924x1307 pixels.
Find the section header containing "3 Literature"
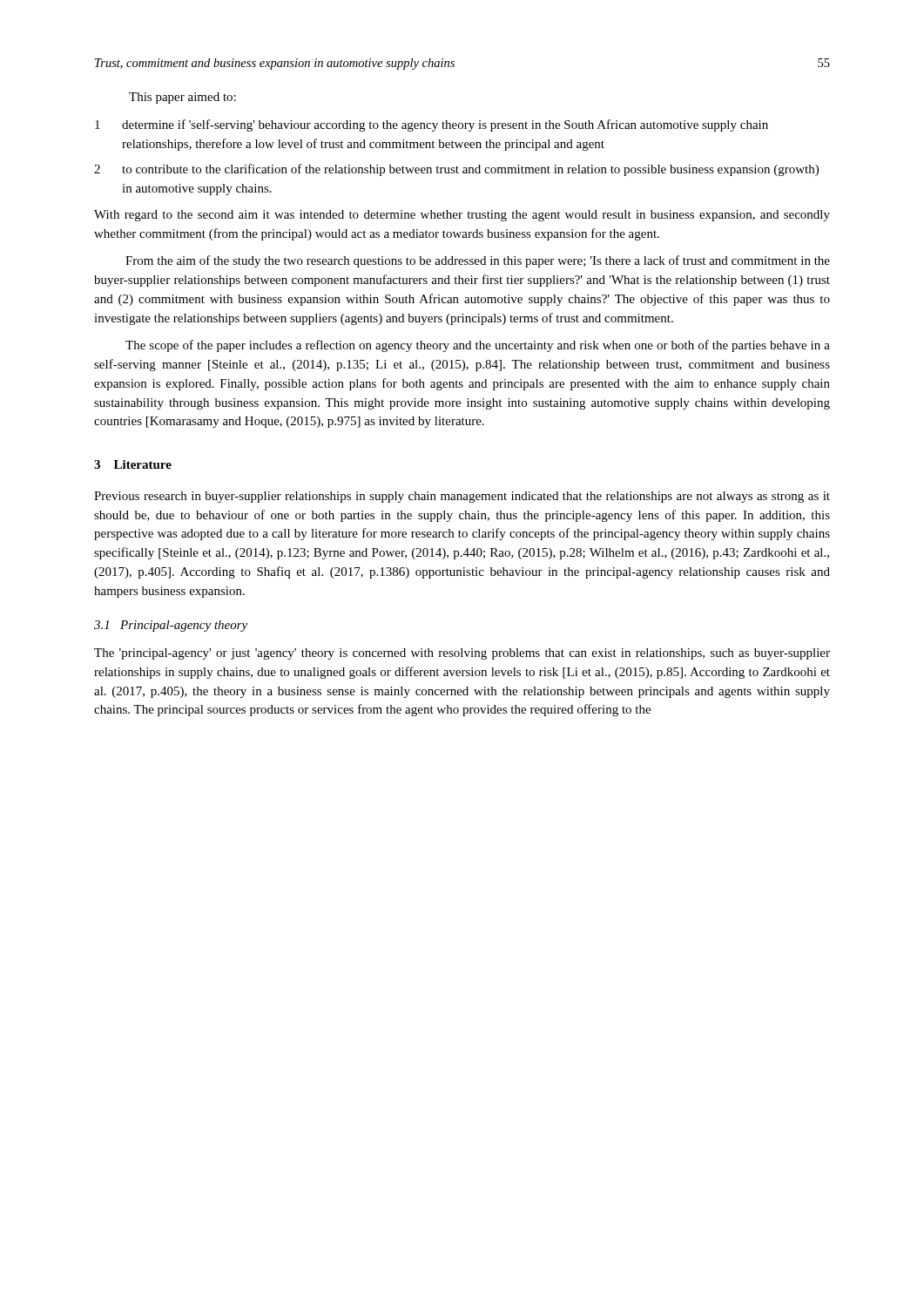tap(133, 464)
